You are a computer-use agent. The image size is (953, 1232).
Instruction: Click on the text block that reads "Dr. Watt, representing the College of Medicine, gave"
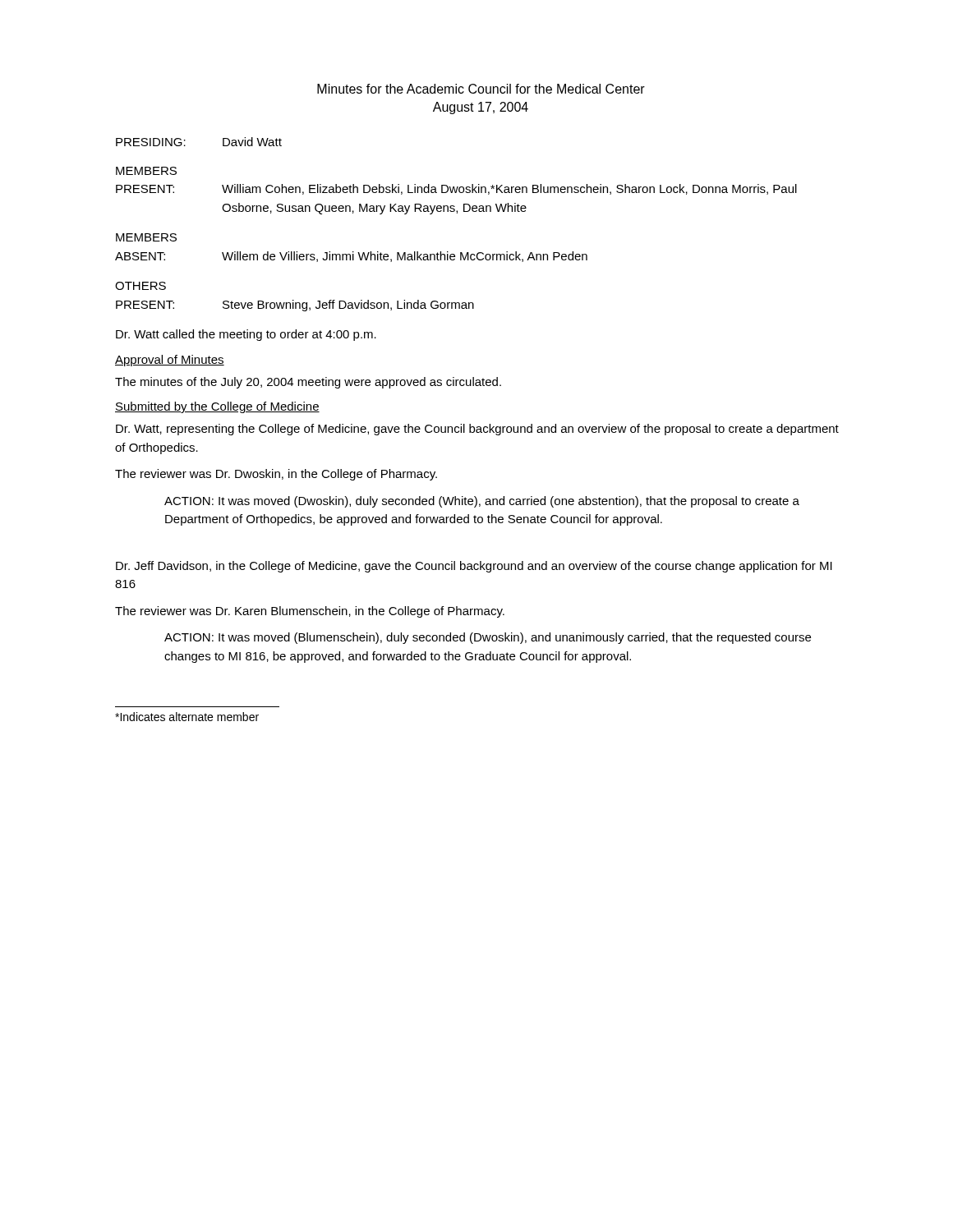[477, 438]
